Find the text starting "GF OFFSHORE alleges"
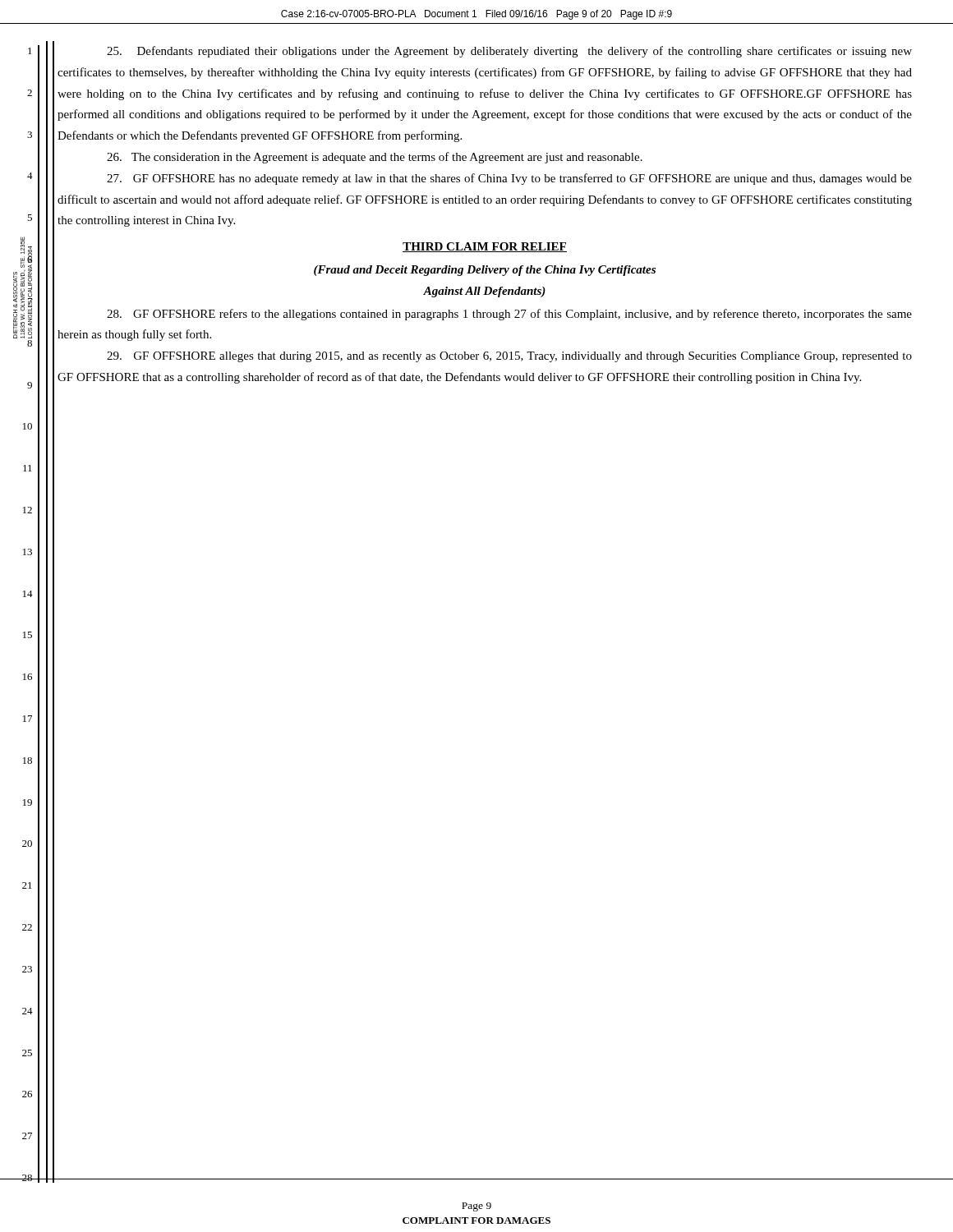 (x=485, y=366)
